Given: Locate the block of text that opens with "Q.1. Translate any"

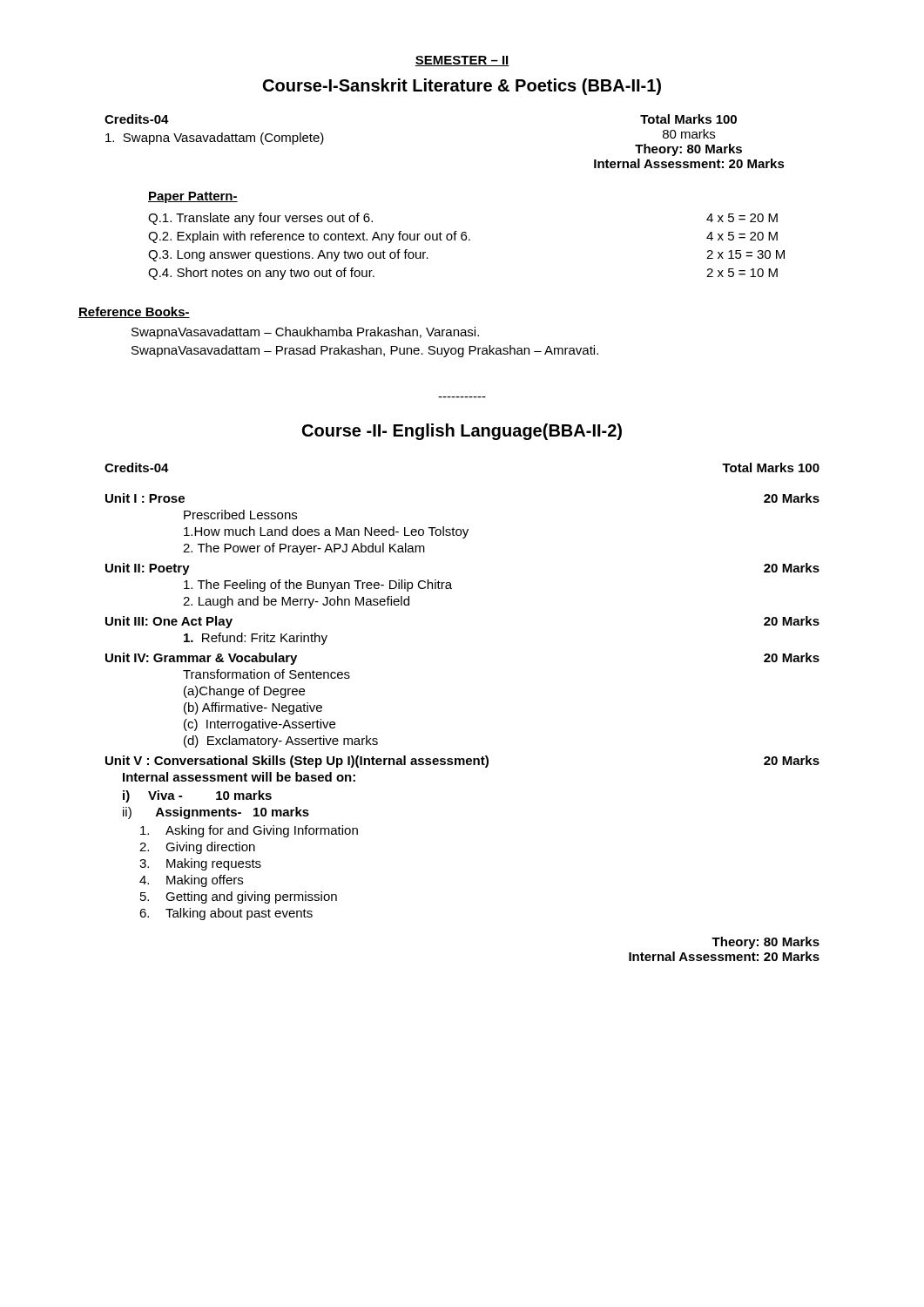Looking at the screenshot, I should (263, 218).
